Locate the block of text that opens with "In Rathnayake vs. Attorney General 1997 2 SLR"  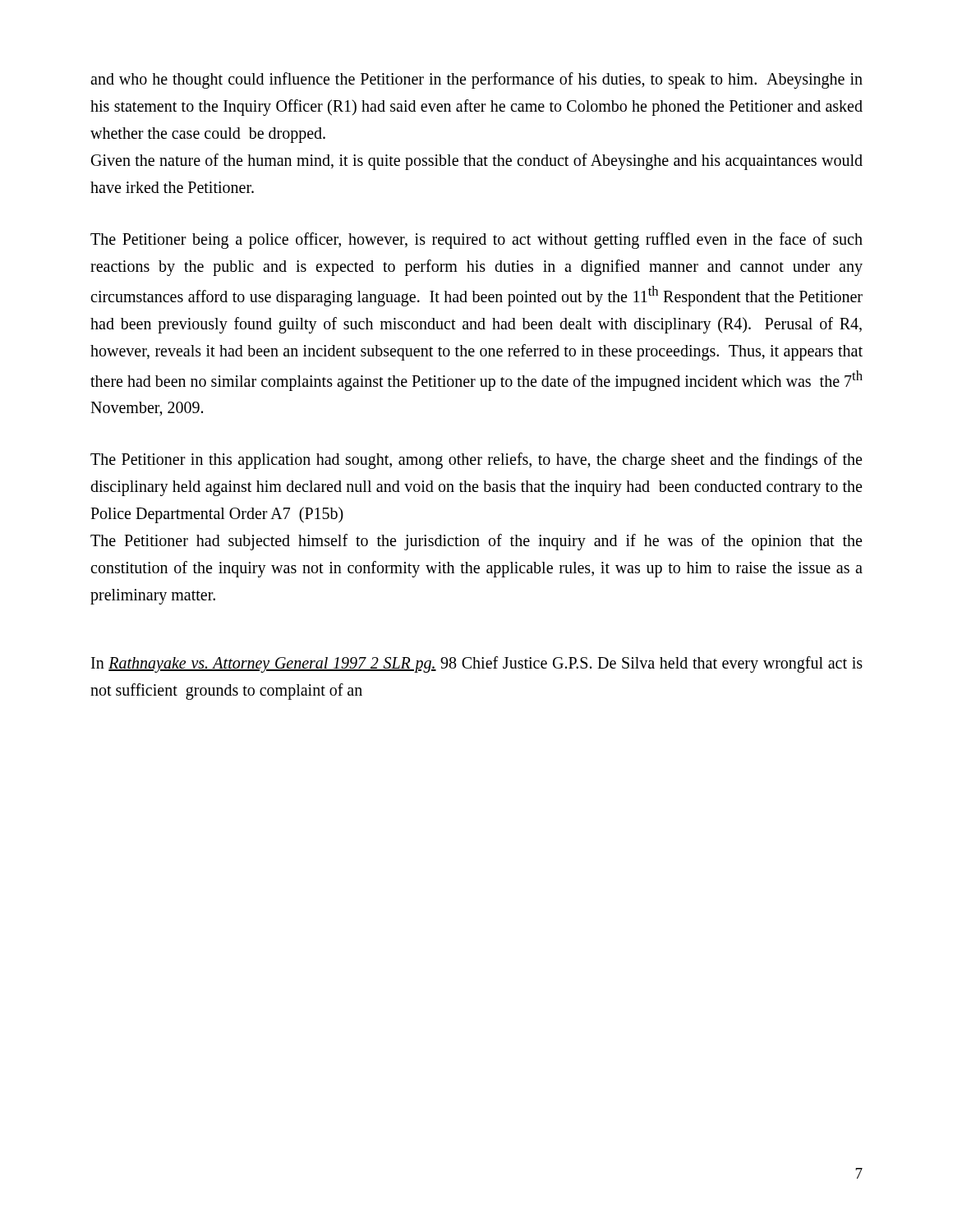pyautogui.click(x=476, y=677)
